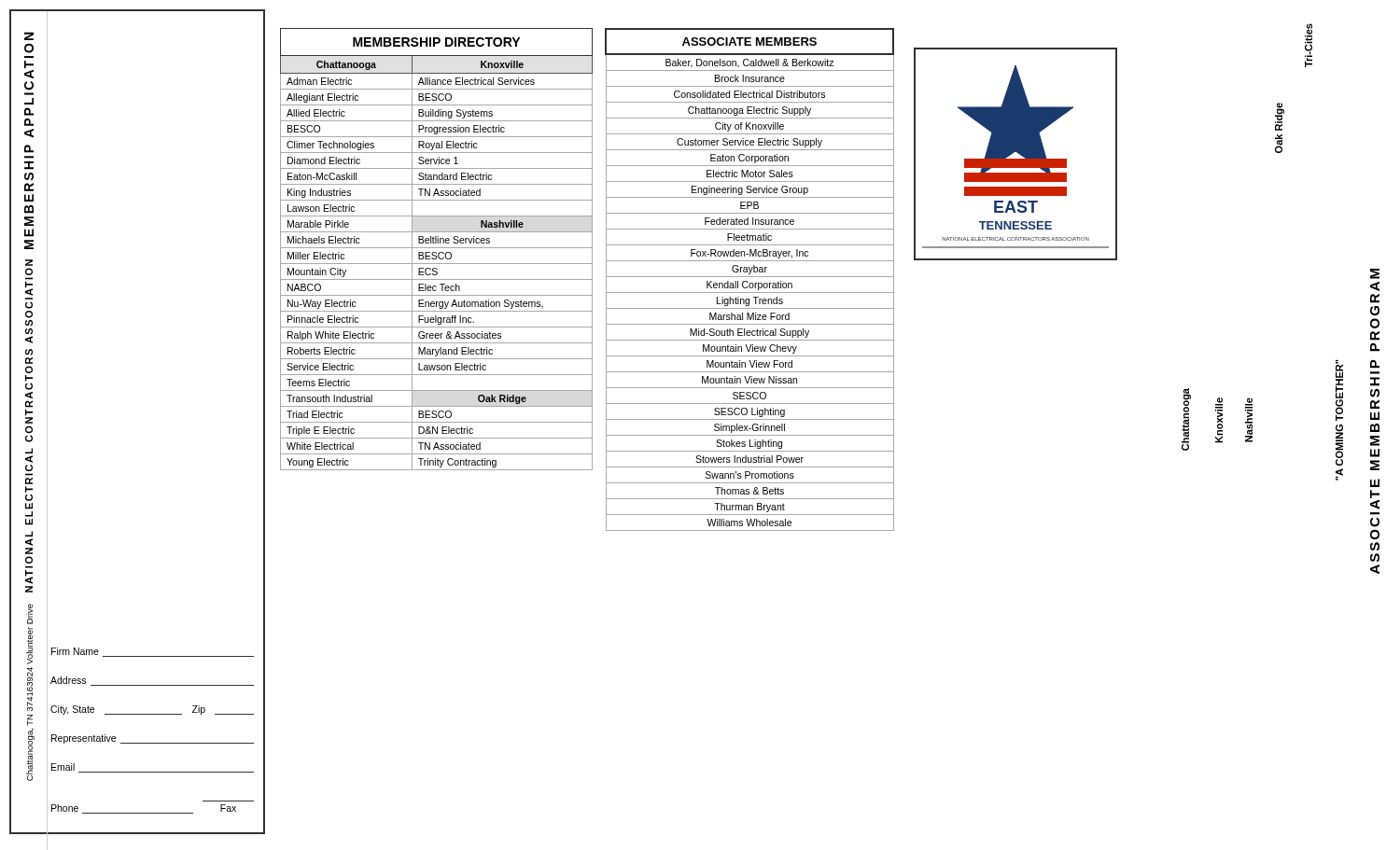This screenshot has width=1400, height=850.
Task: Find the table that mentions "Triple E Electric"
Action: 436,249
